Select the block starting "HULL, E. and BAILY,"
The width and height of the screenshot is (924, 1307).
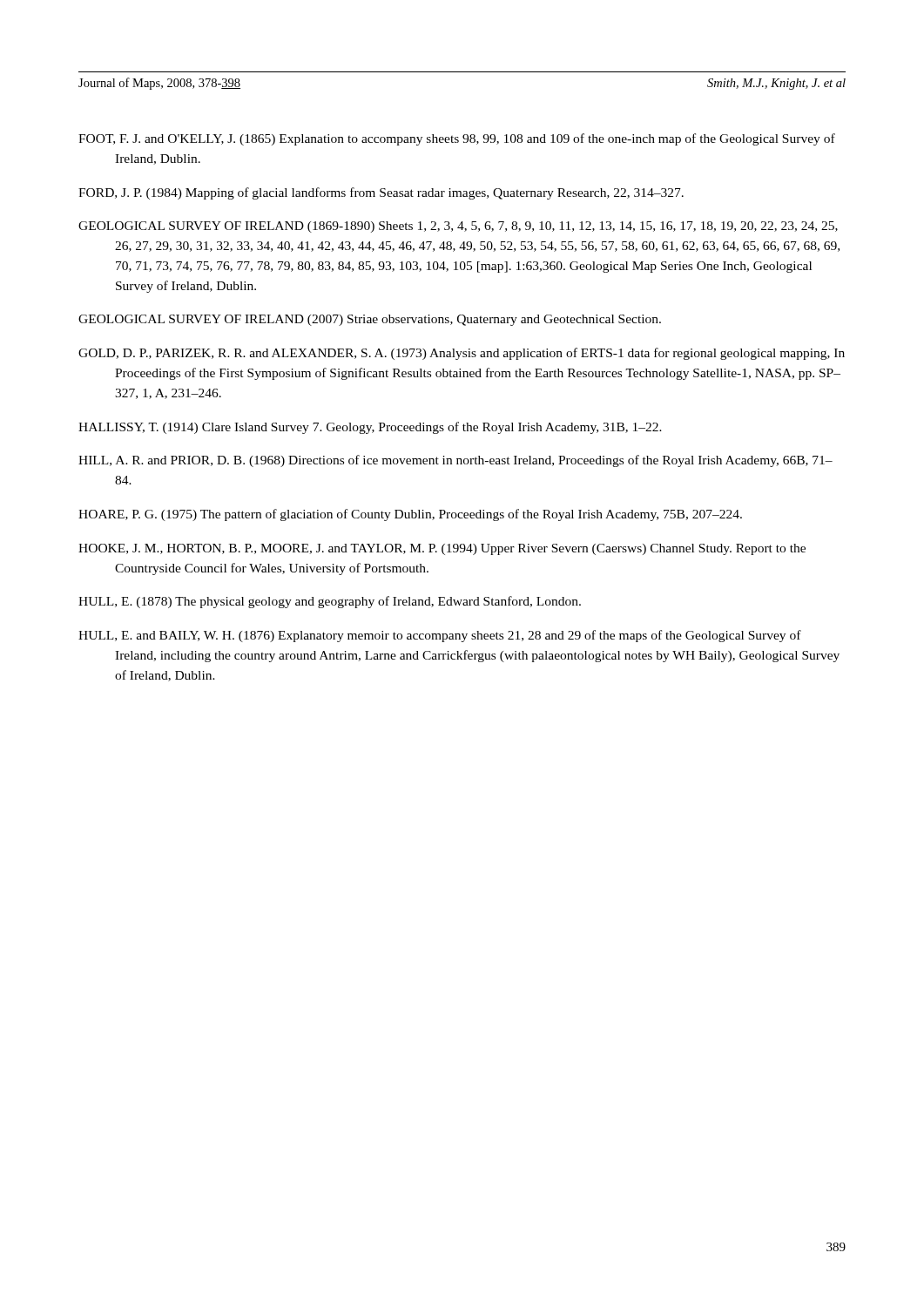click(459, 655)
